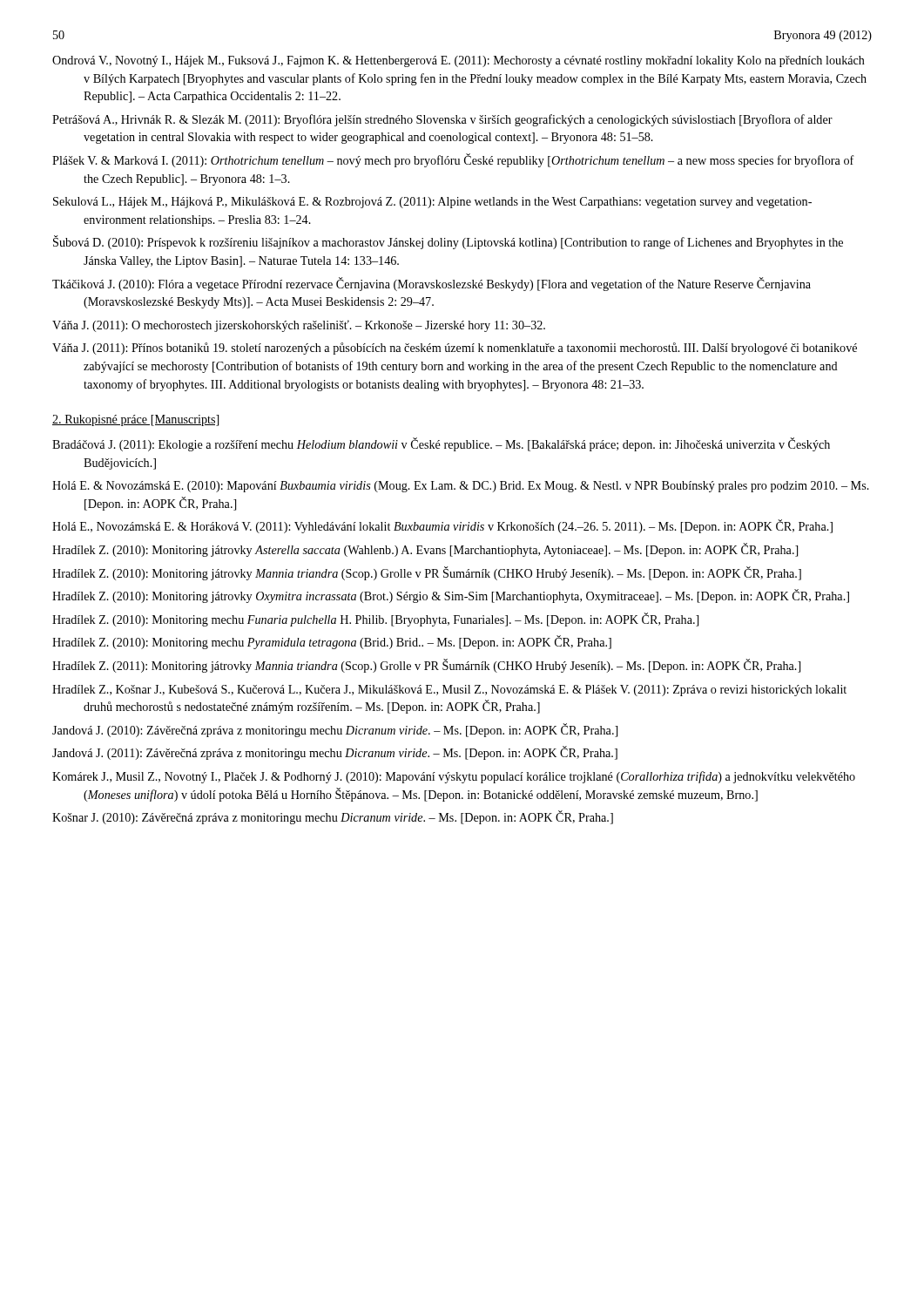Viewport: 924px width, 1307px height.
Task: Click on the passage starting "Sekulová L., Hájek M., Hájková P., Mikulášková E."
Action: pos(432,210)
